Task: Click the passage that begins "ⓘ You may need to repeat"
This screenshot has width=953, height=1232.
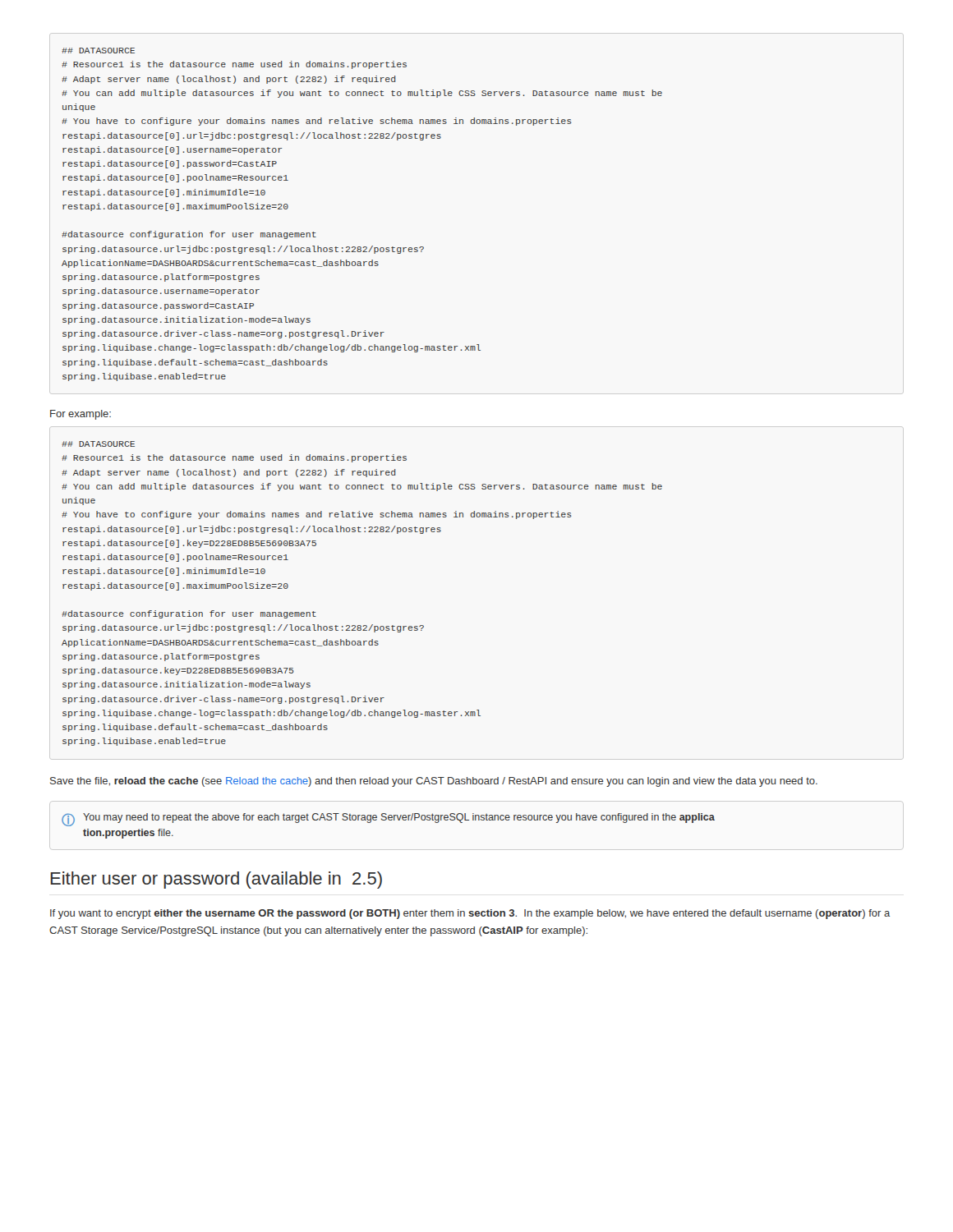Action: tap(388, 825)
